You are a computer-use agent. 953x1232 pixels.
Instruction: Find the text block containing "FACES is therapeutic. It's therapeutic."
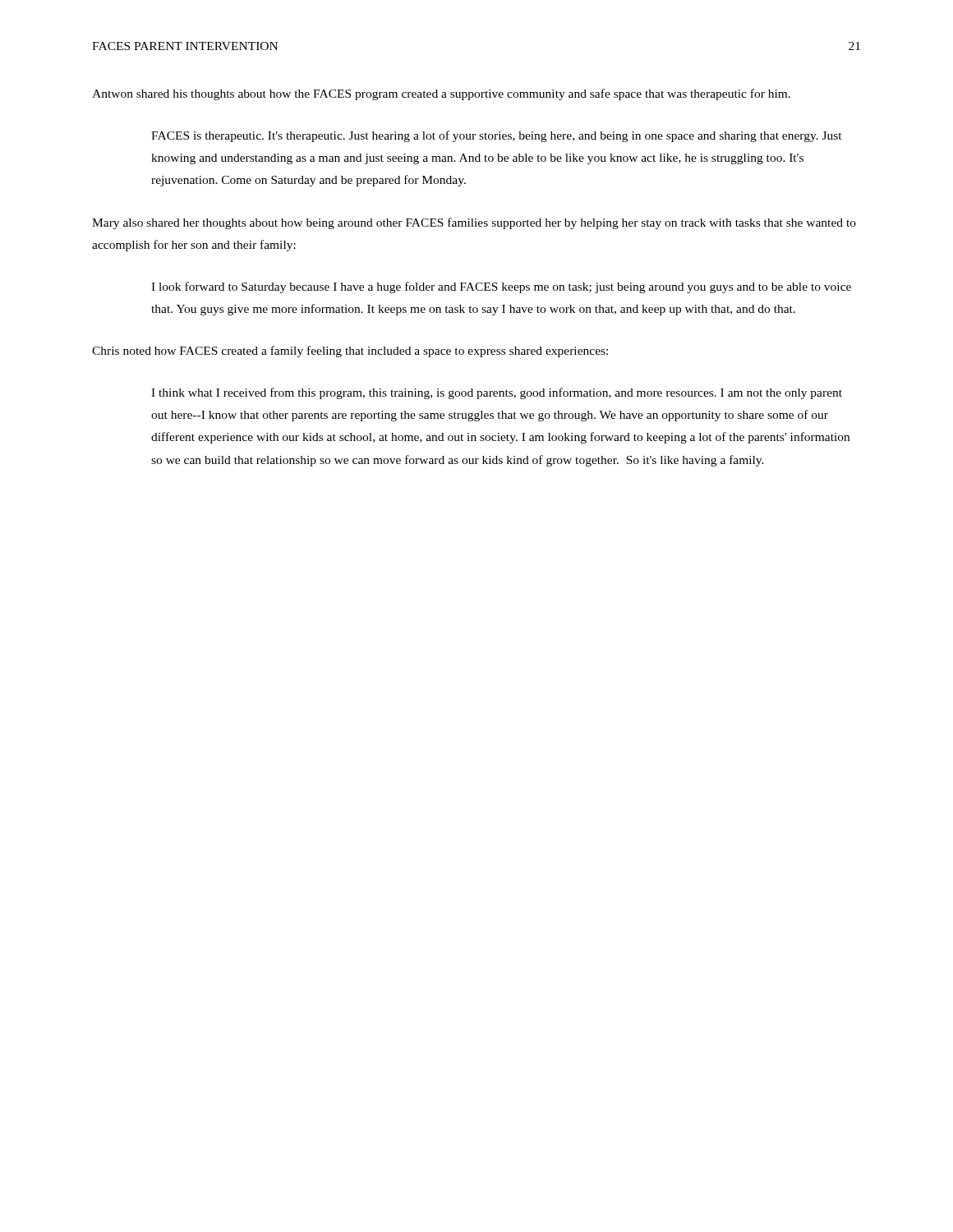point(496,158)
